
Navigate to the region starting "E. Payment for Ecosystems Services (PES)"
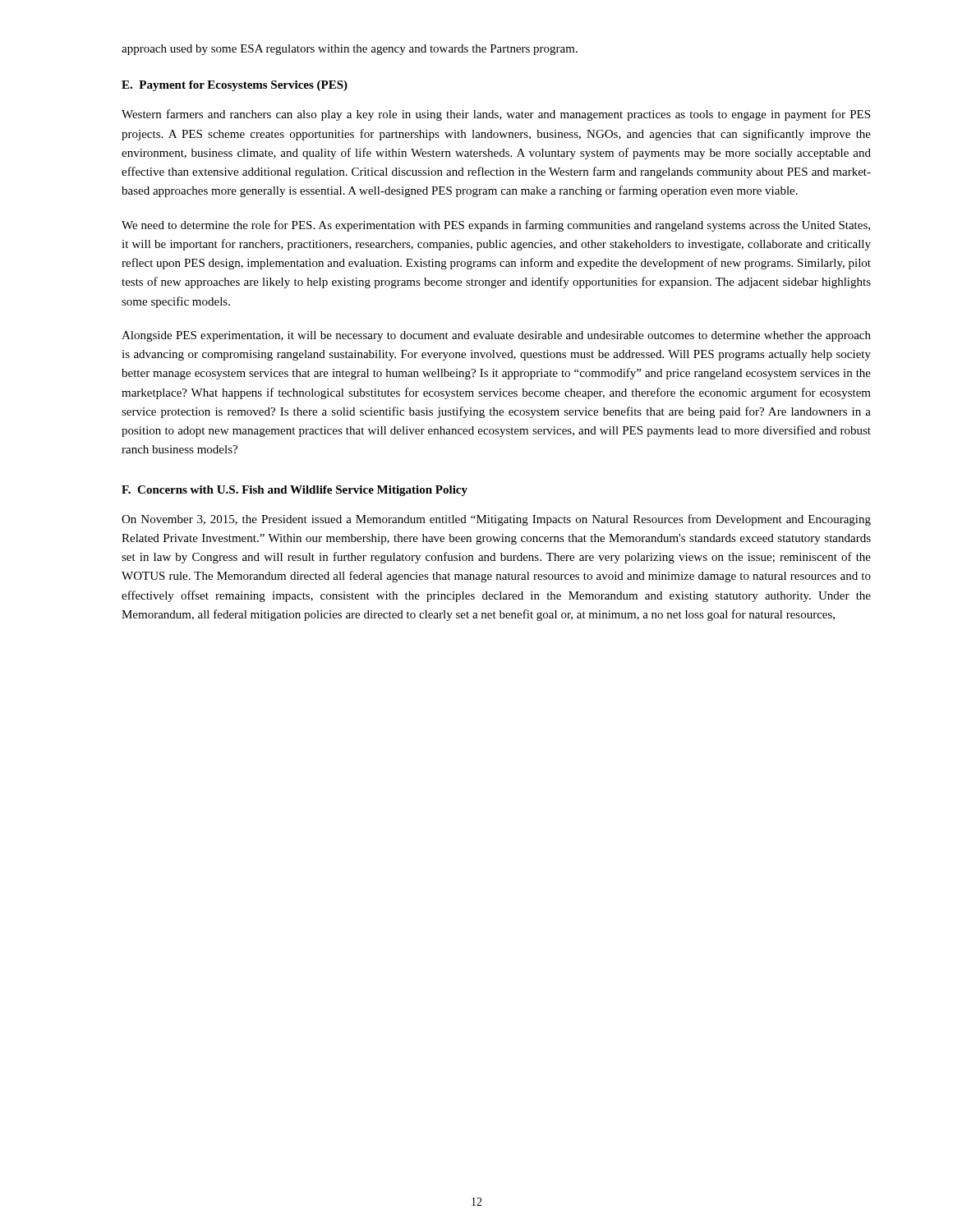[235, 85]
